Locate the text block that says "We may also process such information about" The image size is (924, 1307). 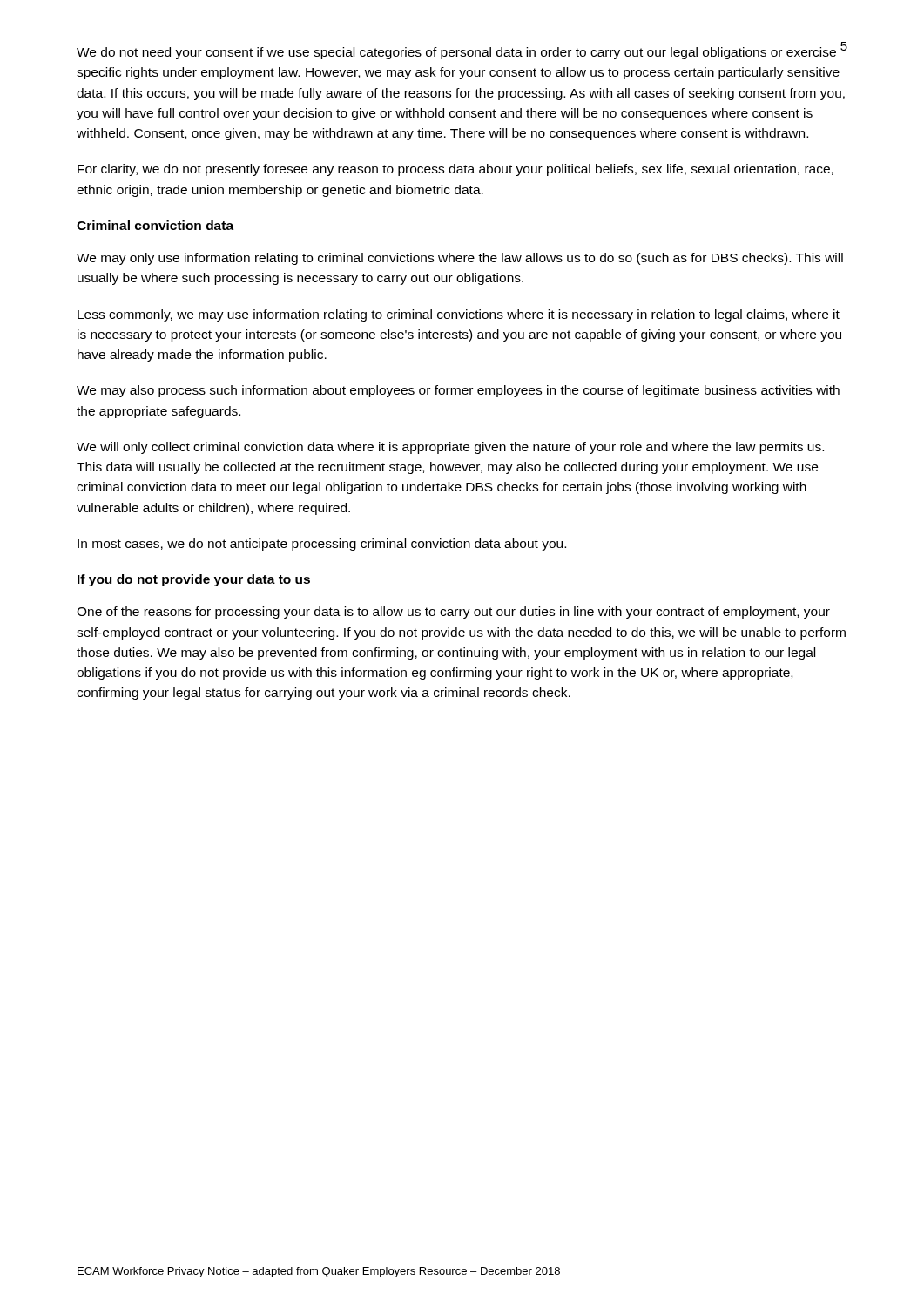(x=458, y=400)
